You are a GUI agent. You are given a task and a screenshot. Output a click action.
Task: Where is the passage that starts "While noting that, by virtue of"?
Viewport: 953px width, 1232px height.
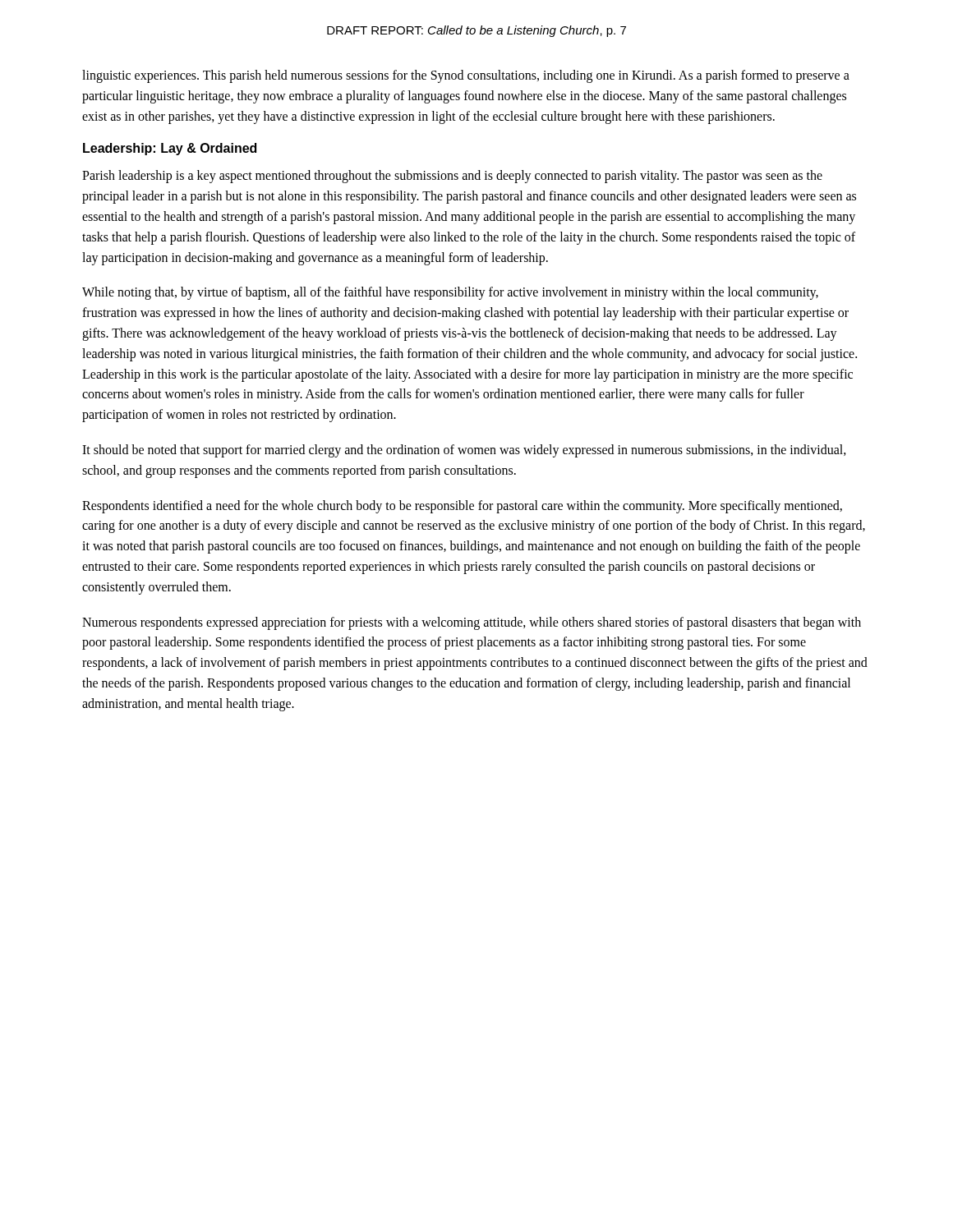tap(470, 353)
